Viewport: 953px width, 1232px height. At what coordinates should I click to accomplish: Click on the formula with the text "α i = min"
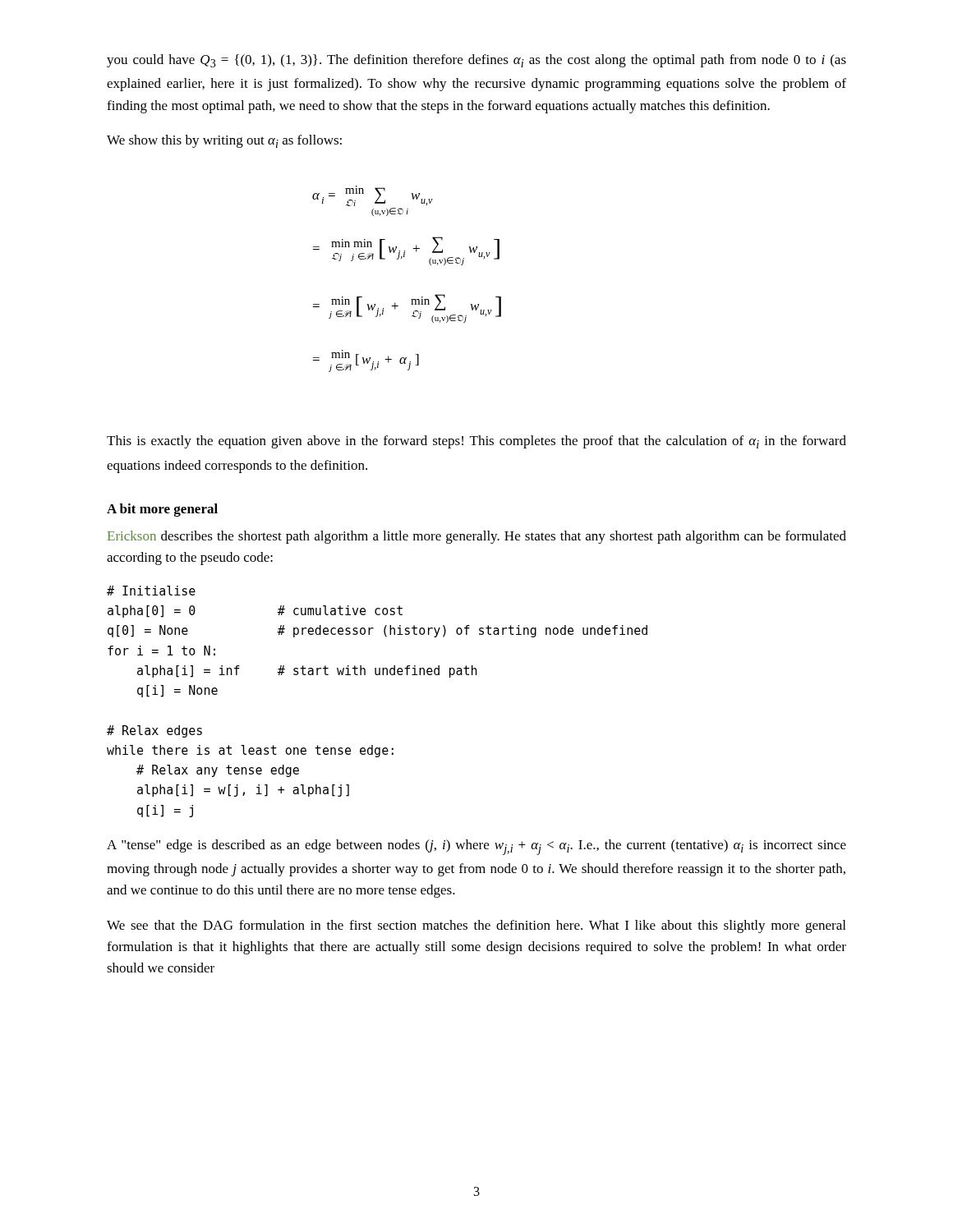354,193
